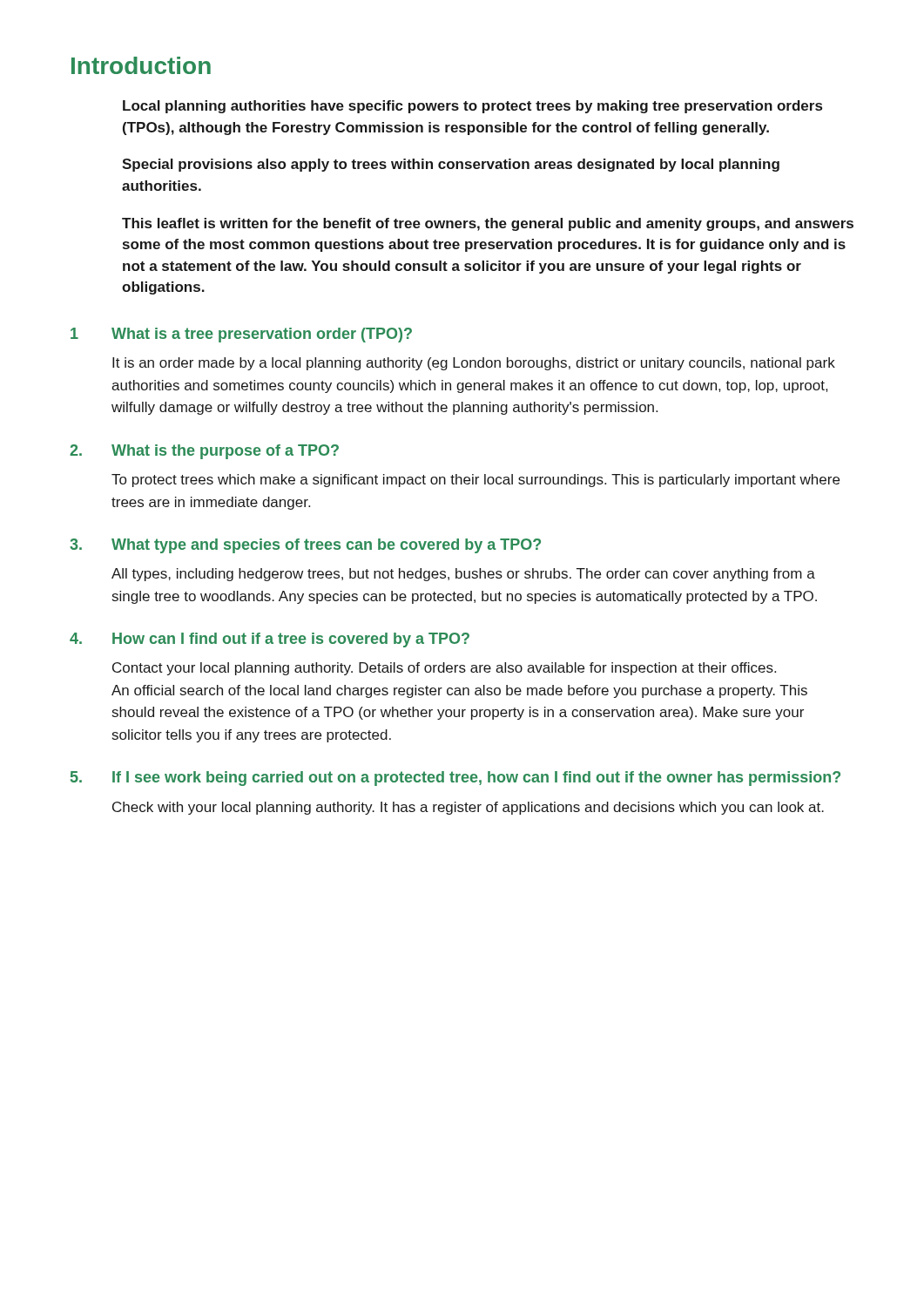Find the block starting "5. If I see work"
The height and width of the screenshot is (1307, 924).
[x=456, y=778]
